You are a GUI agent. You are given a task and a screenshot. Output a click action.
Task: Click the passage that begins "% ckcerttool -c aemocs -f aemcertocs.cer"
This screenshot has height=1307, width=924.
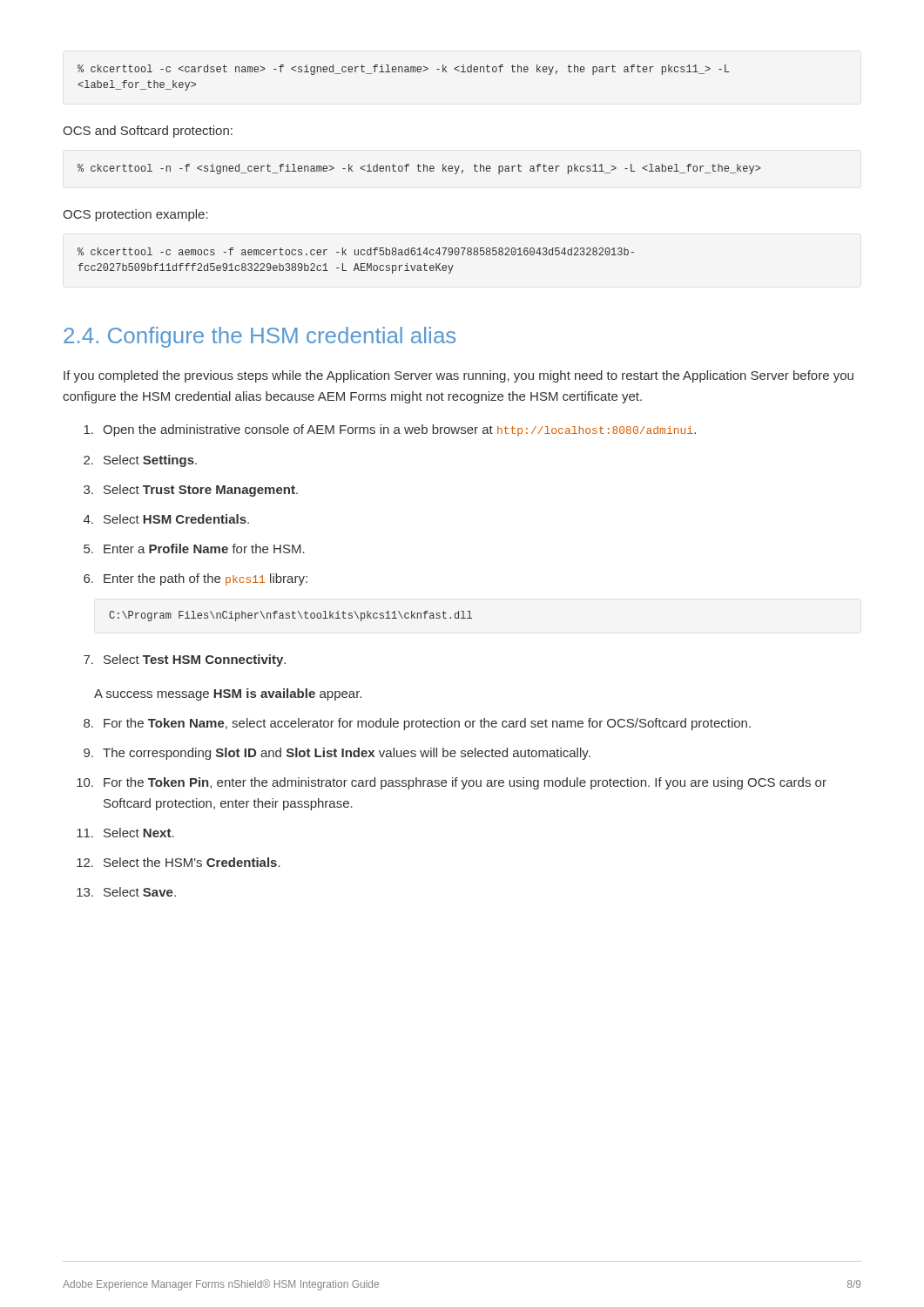(462, 261)
